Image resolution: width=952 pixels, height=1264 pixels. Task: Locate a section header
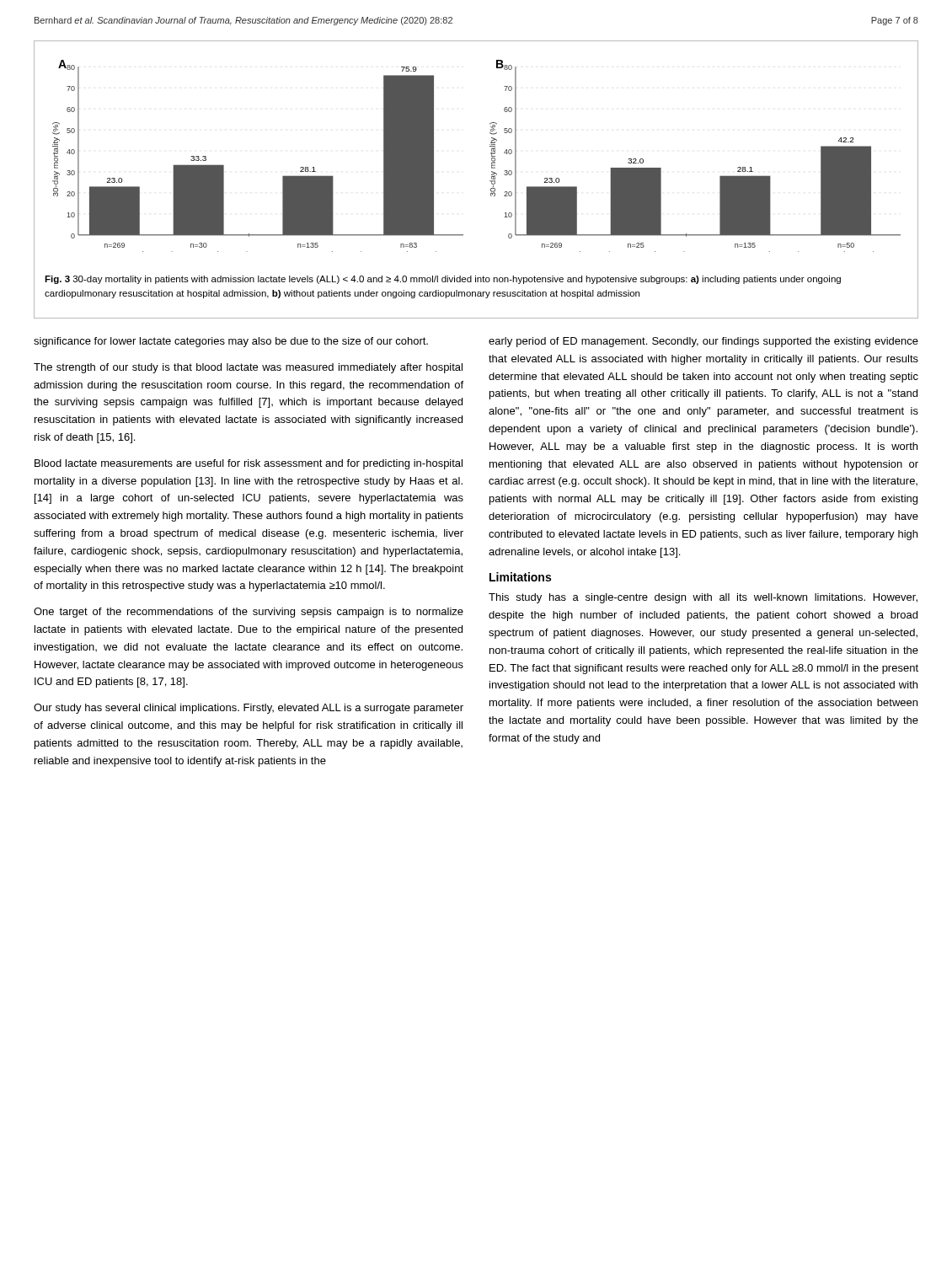tap(520, 578)
